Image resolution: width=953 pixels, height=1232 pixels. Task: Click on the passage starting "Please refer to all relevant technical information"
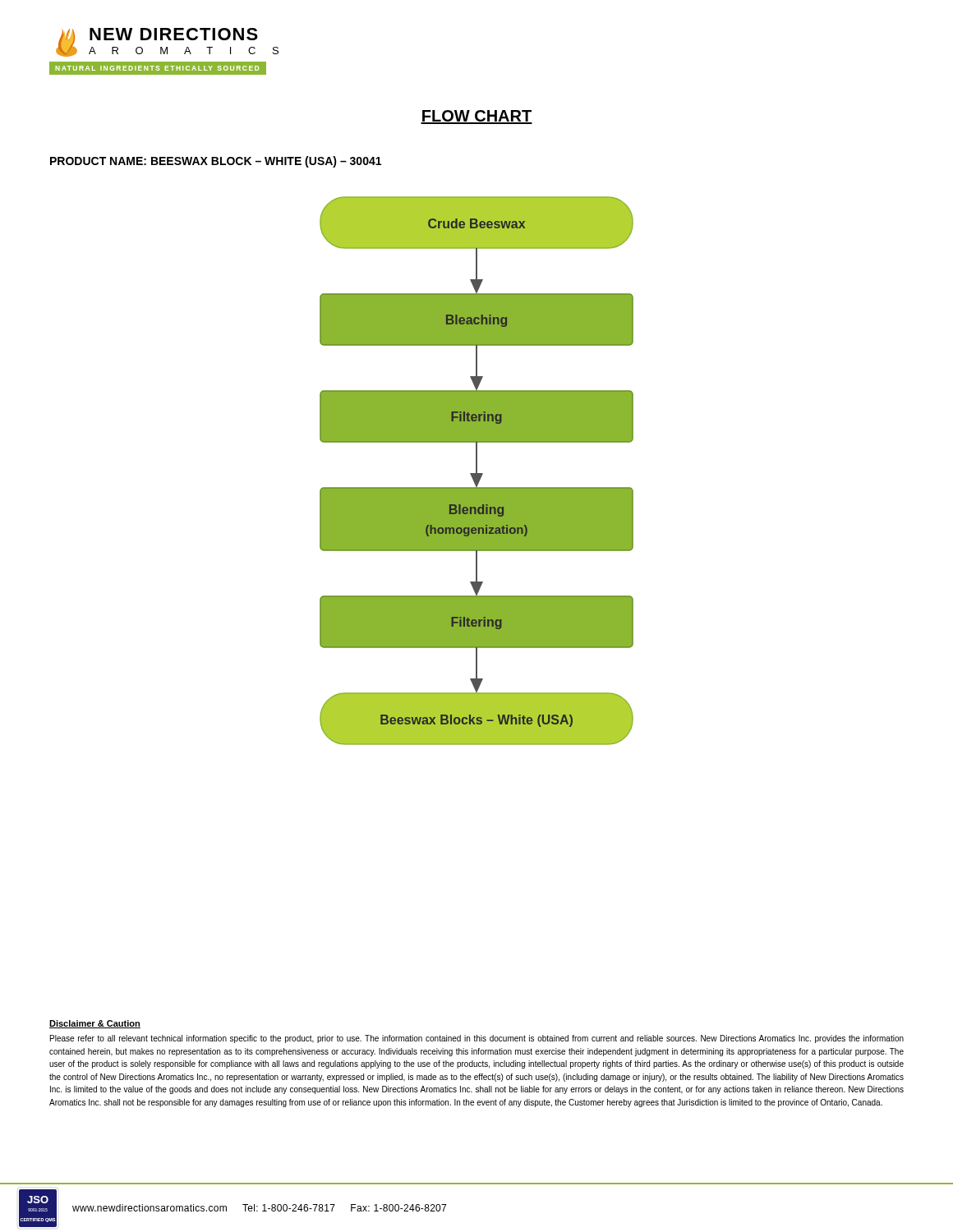click(x=476, y=1070)
